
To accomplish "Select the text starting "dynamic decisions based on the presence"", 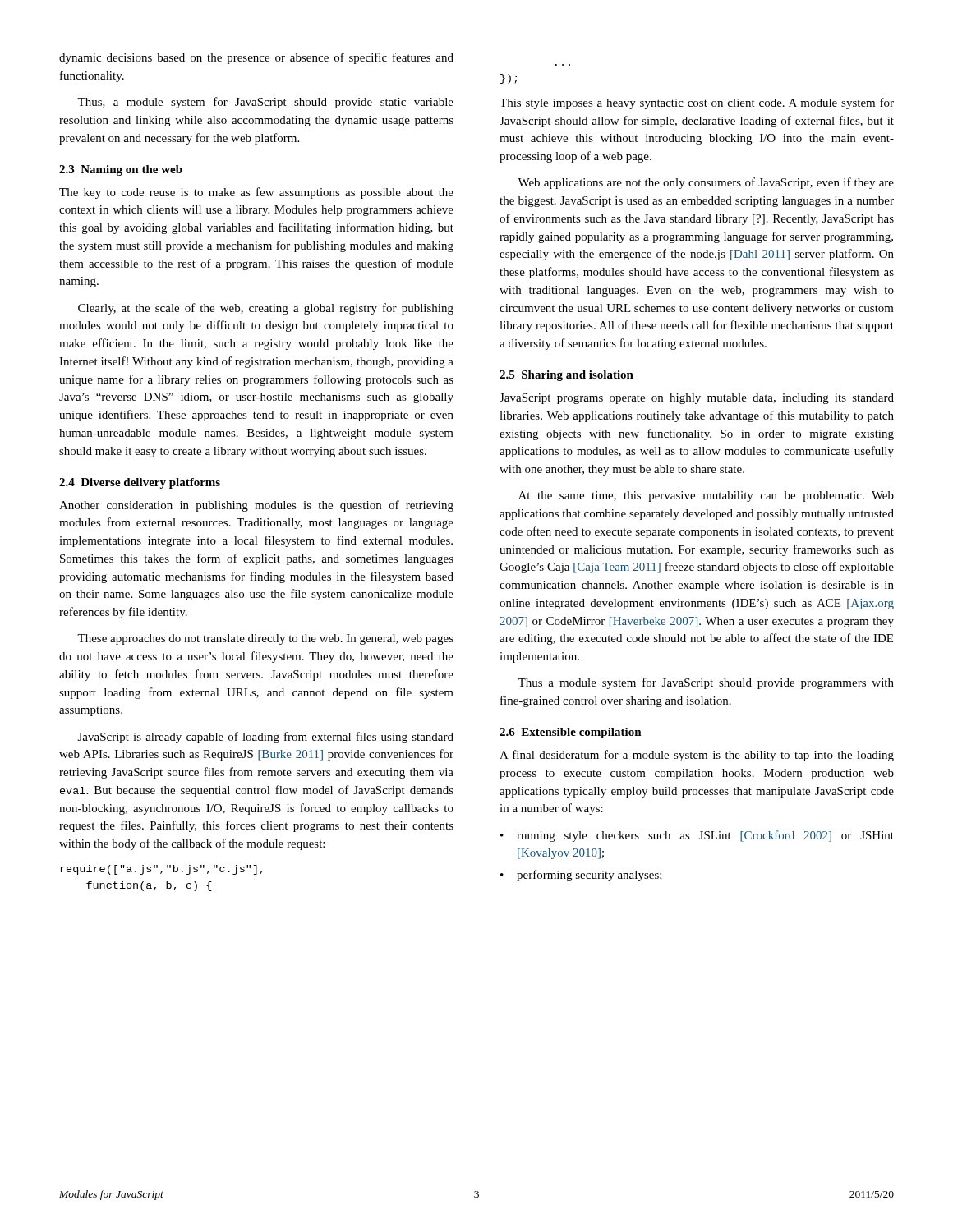I will click(256, 98).
